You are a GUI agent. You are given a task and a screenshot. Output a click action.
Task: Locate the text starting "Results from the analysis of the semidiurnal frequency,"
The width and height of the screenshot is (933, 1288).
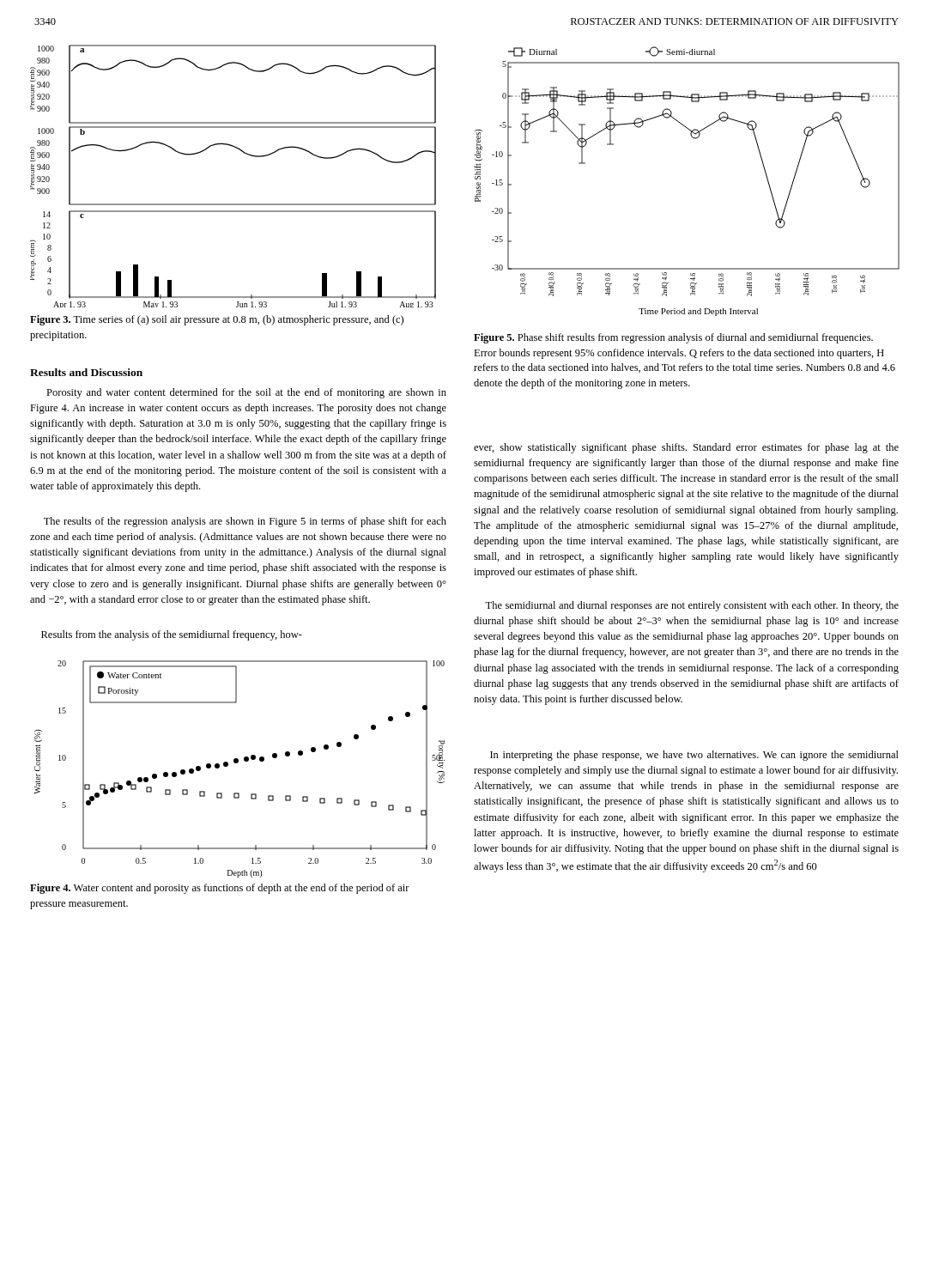pyautogui.click(x=166, y=635)
